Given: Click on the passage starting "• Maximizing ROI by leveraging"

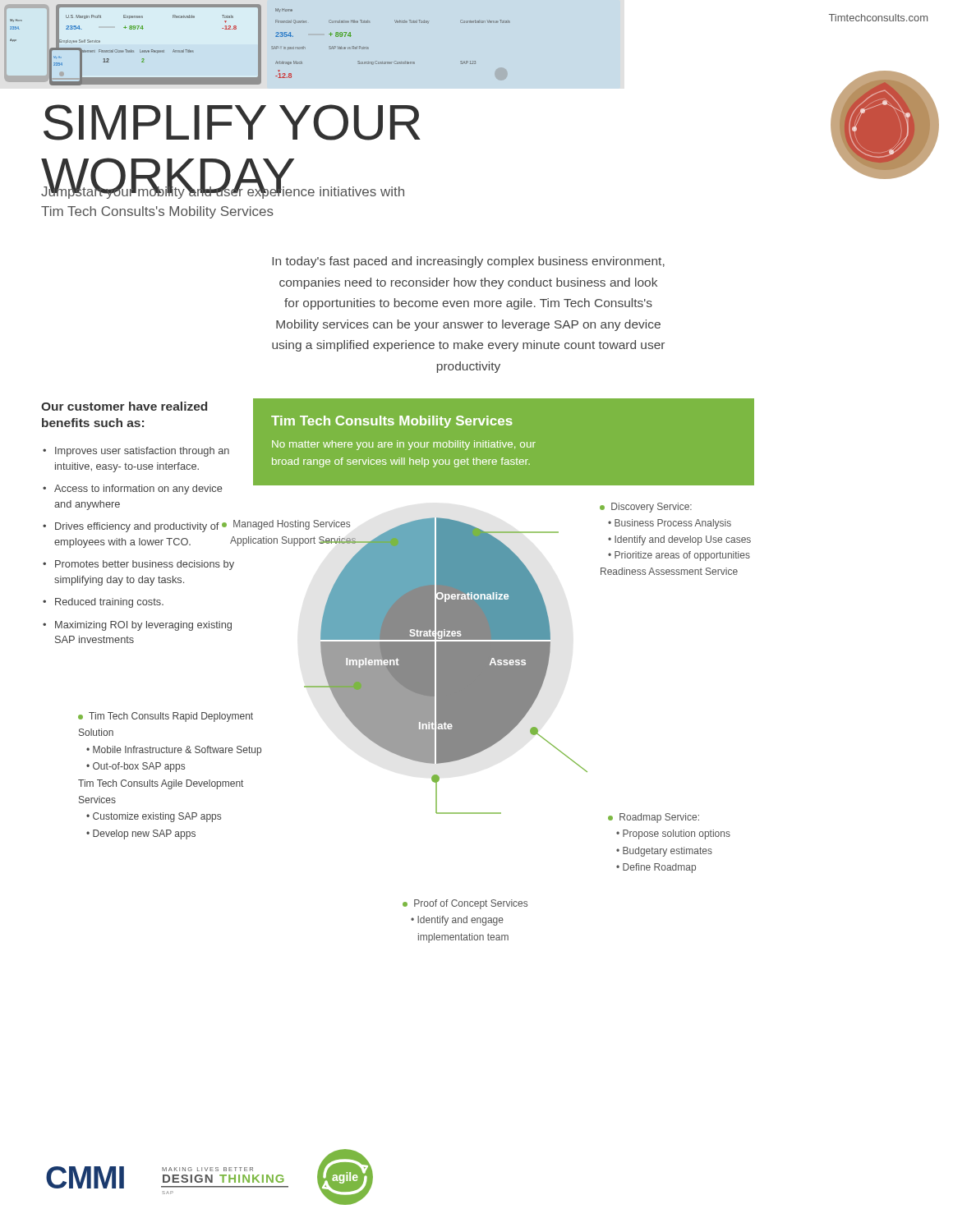Looking at the screenshot, I should pos(138,632).
